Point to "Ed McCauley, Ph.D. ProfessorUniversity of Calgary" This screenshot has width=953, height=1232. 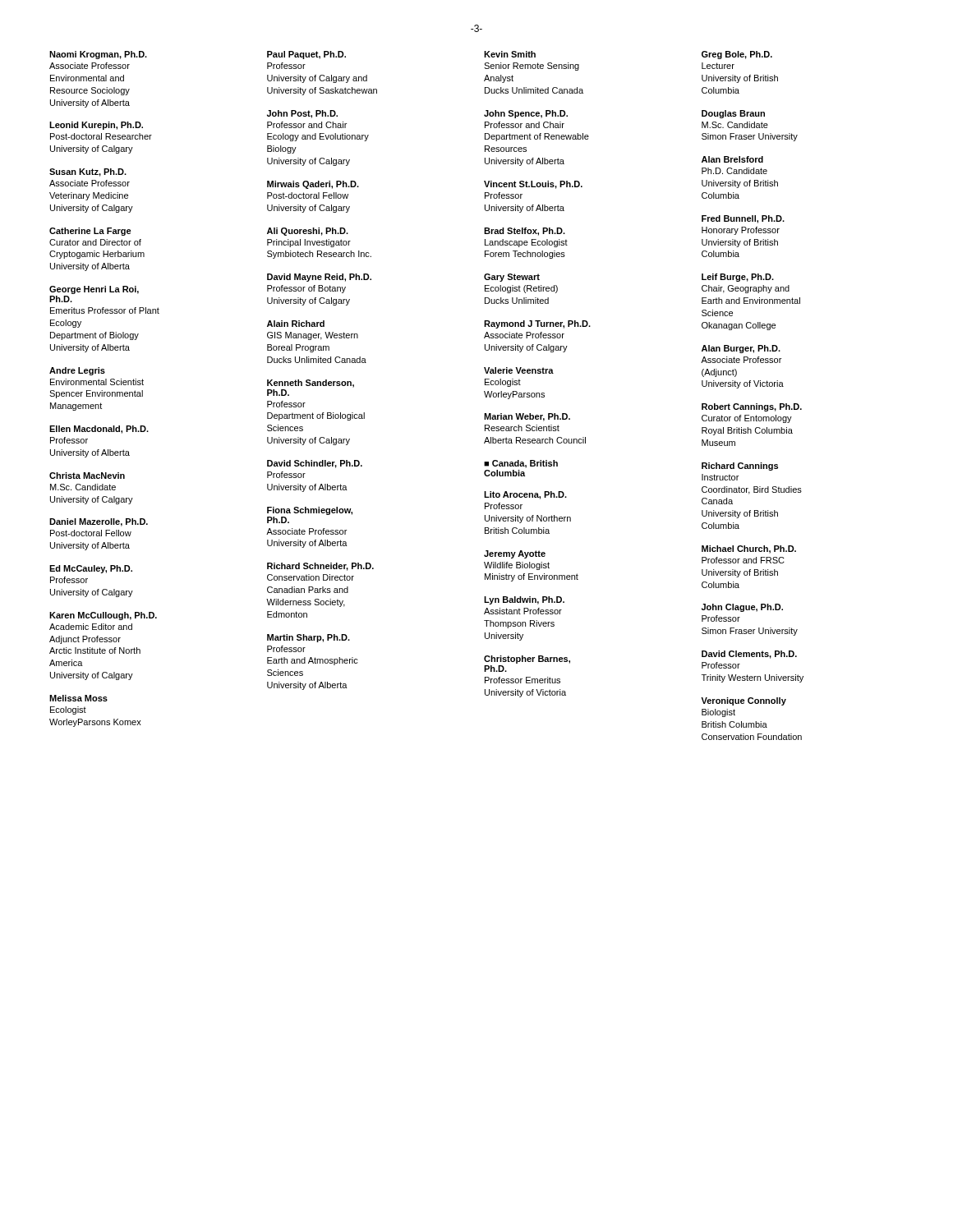(91, 569)
